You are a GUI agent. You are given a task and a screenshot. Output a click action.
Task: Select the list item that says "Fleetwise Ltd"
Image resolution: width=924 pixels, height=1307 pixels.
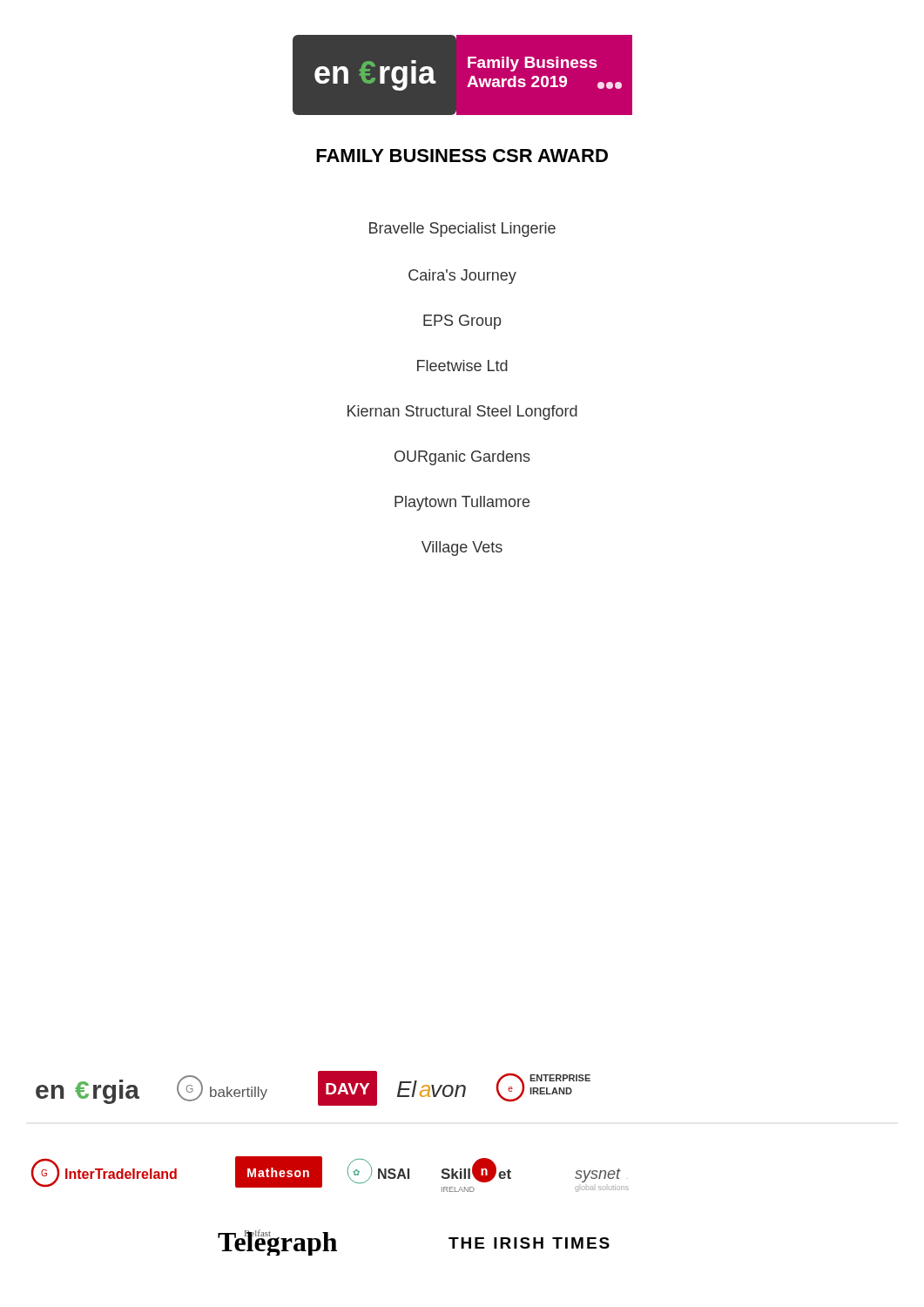(462, 366)
